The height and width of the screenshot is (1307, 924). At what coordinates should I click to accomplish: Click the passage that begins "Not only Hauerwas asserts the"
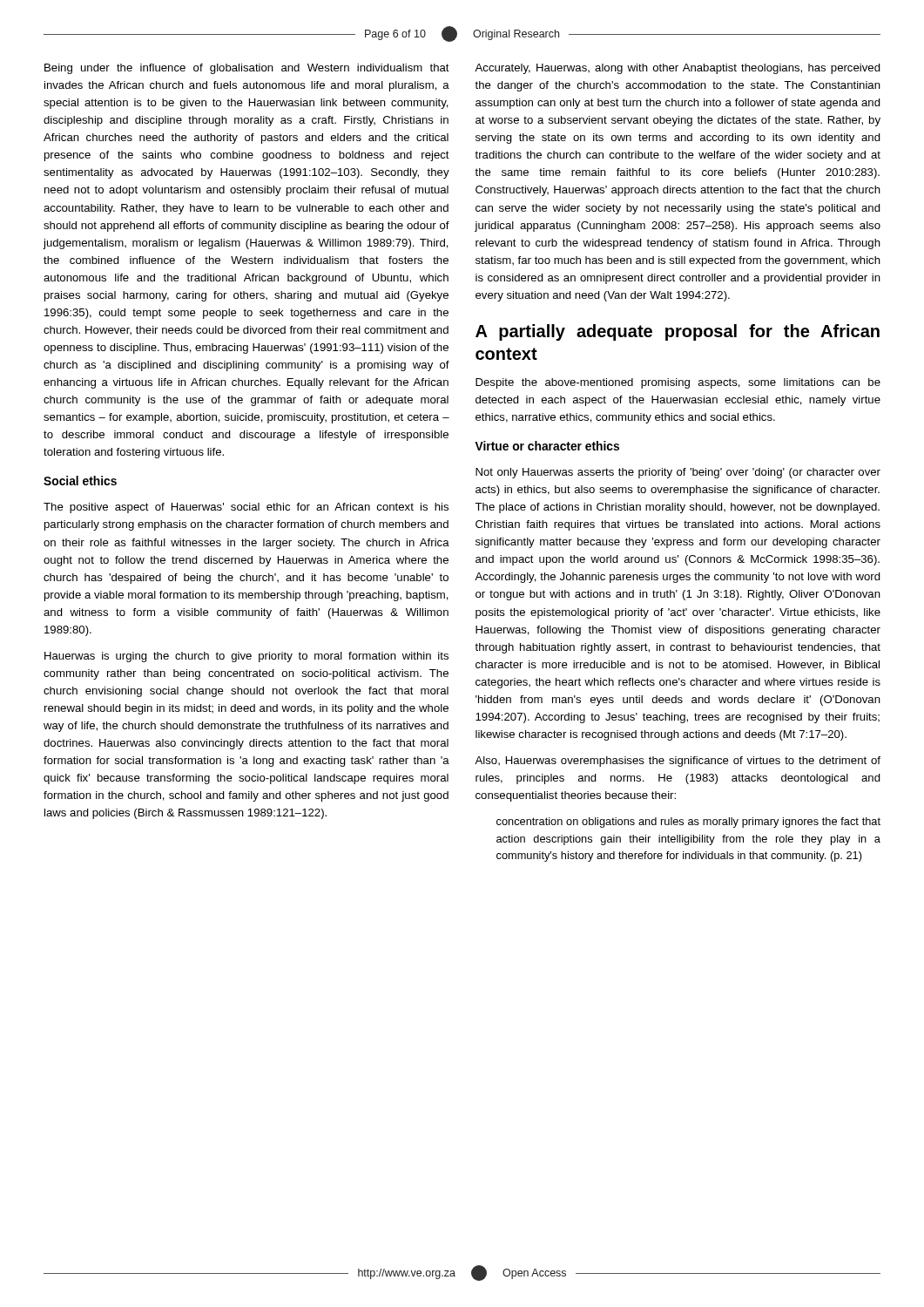tap(678, 603)
